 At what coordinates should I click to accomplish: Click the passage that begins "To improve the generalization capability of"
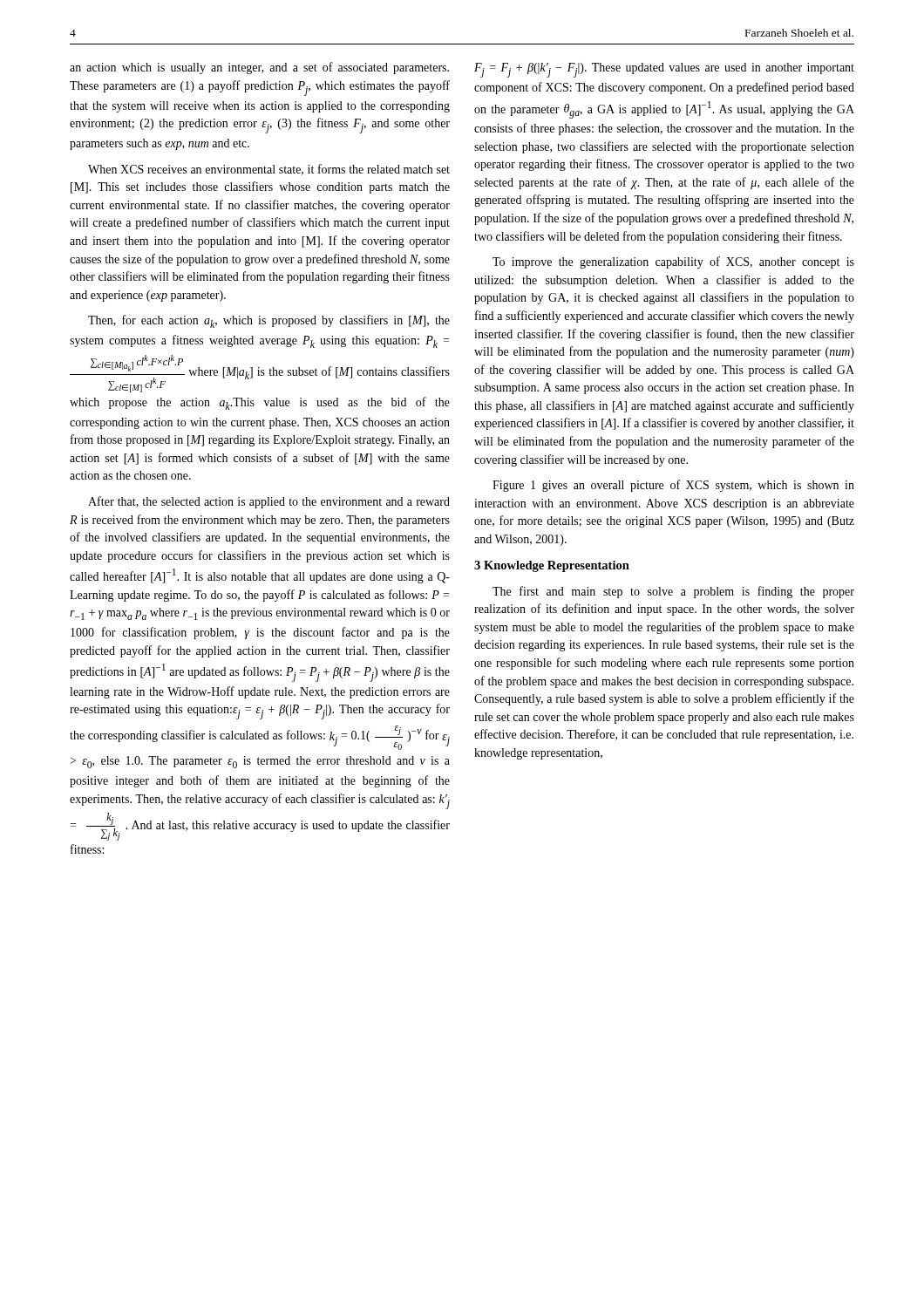click(x=664, y=362)
